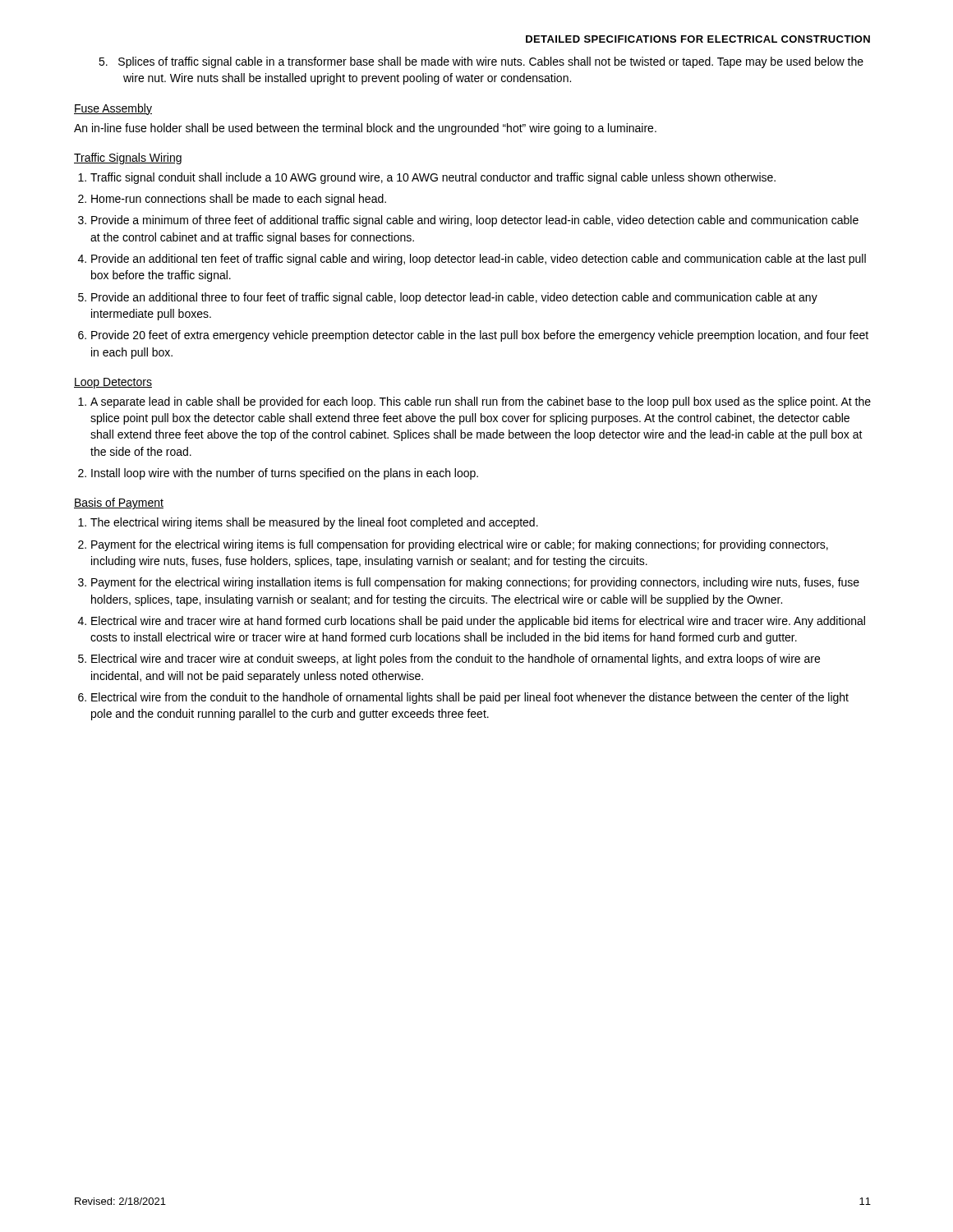The width and height of the screenshot is (953, 1232).
Task: Navigate to the text block starting "Install loop wire with"
Action: (481, 473)
